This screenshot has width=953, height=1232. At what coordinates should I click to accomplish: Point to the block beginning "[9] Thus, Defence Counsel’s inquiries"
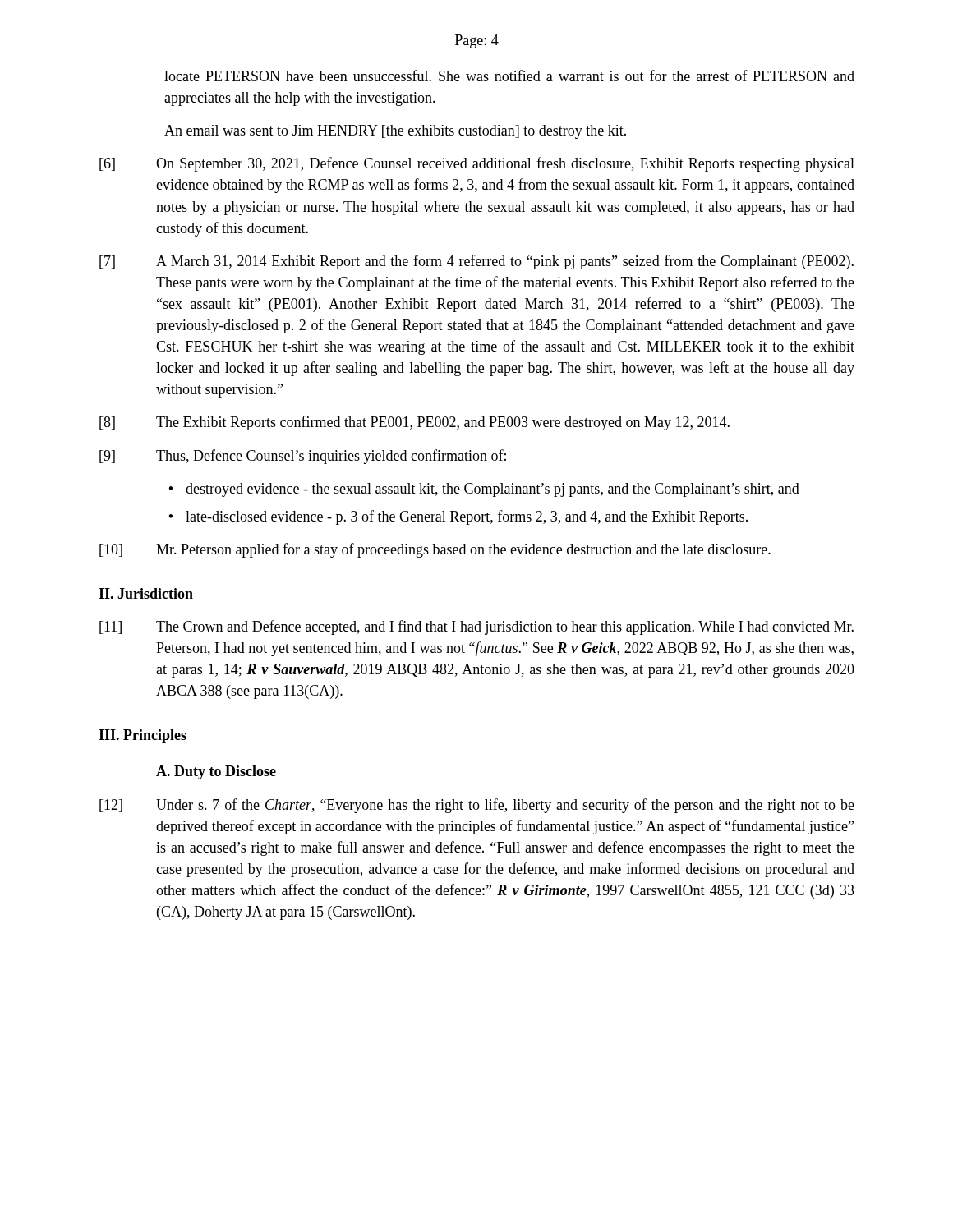tap(476, 455)
